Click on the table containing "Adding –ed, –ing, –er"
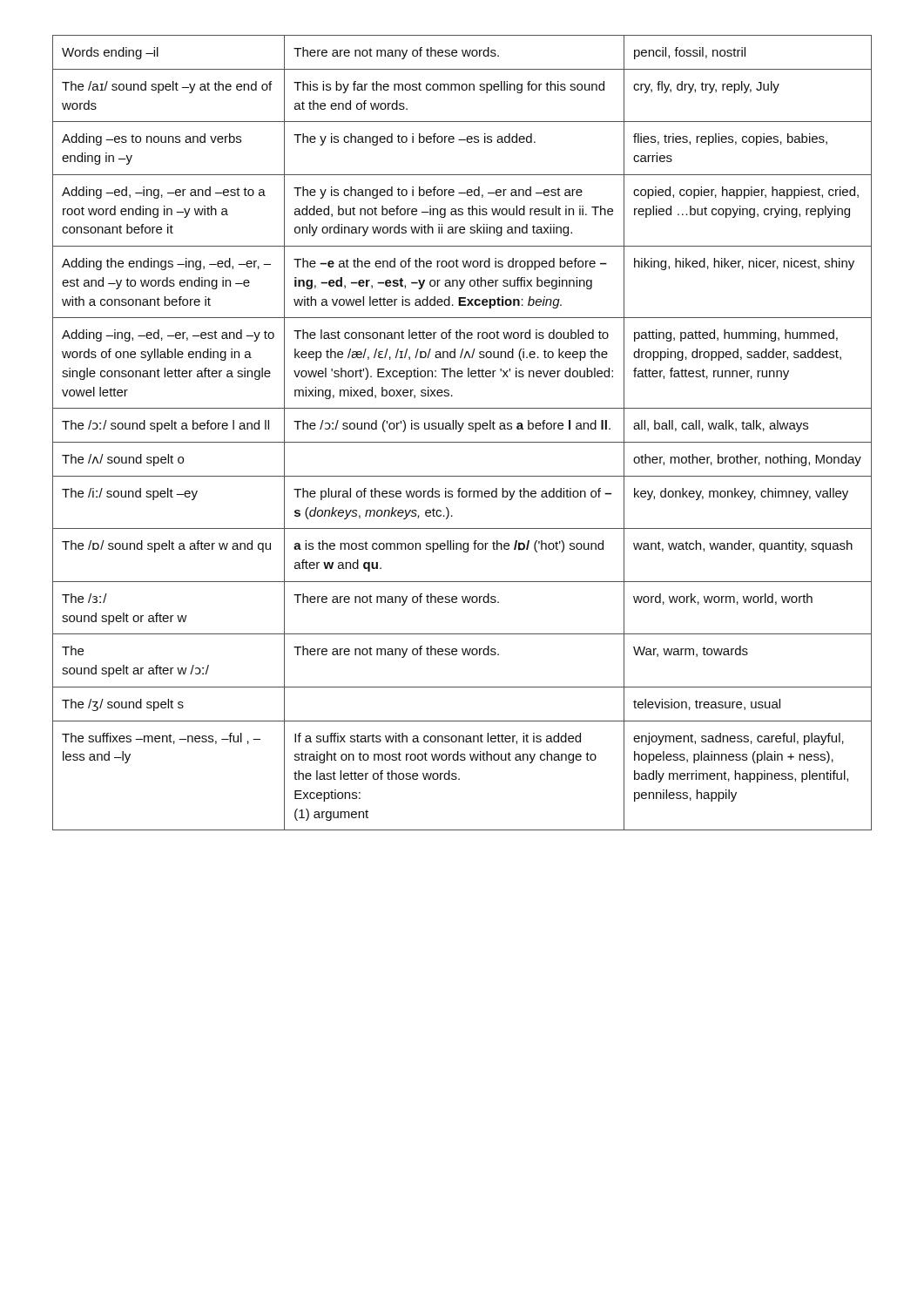This screenshot has width=924, height=1307. pos(462,433)
